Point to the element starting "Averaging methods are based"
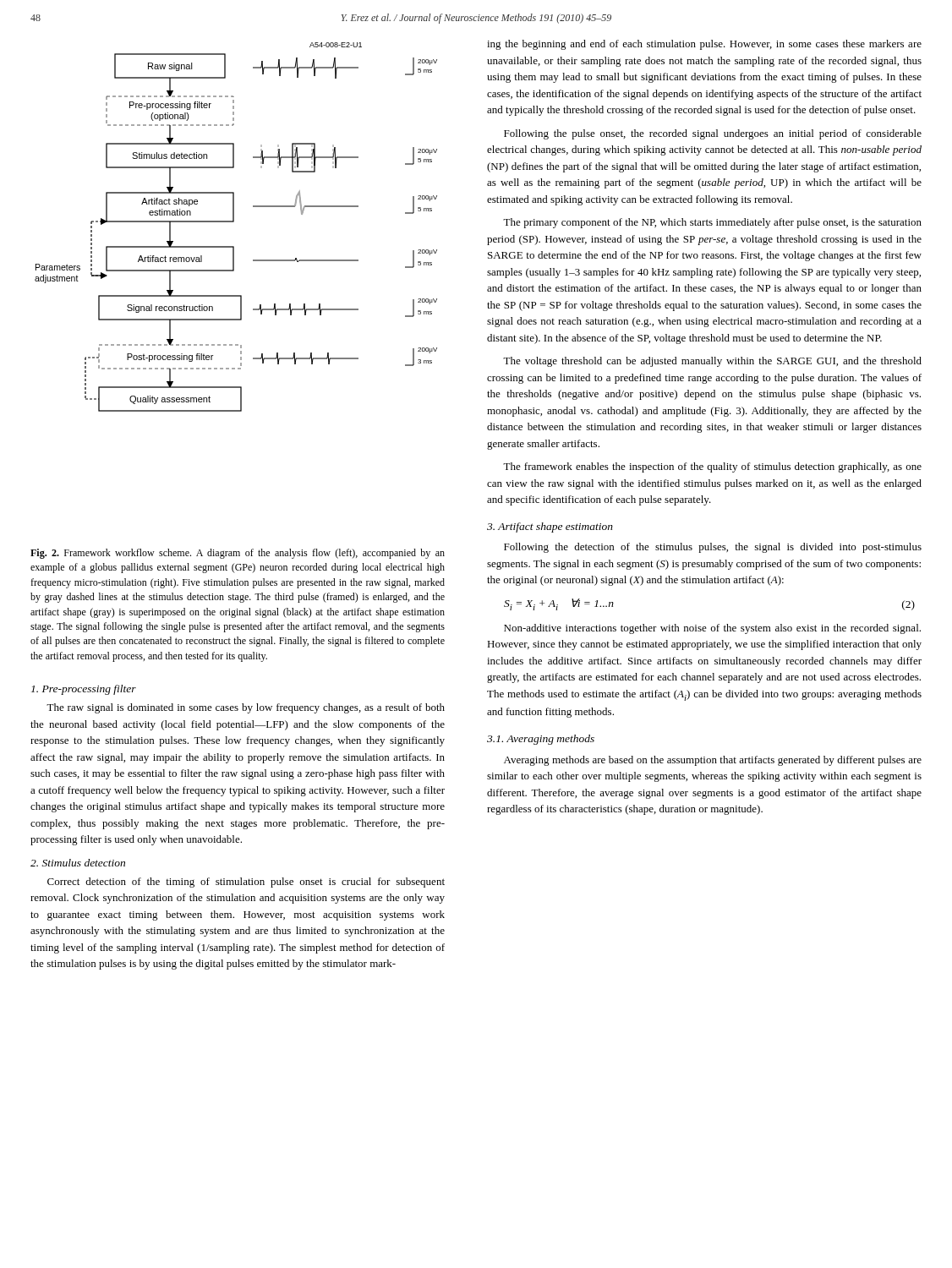The height and width of the screenshot is (1268, 952). pyautogui.click(x=704, y=784)
